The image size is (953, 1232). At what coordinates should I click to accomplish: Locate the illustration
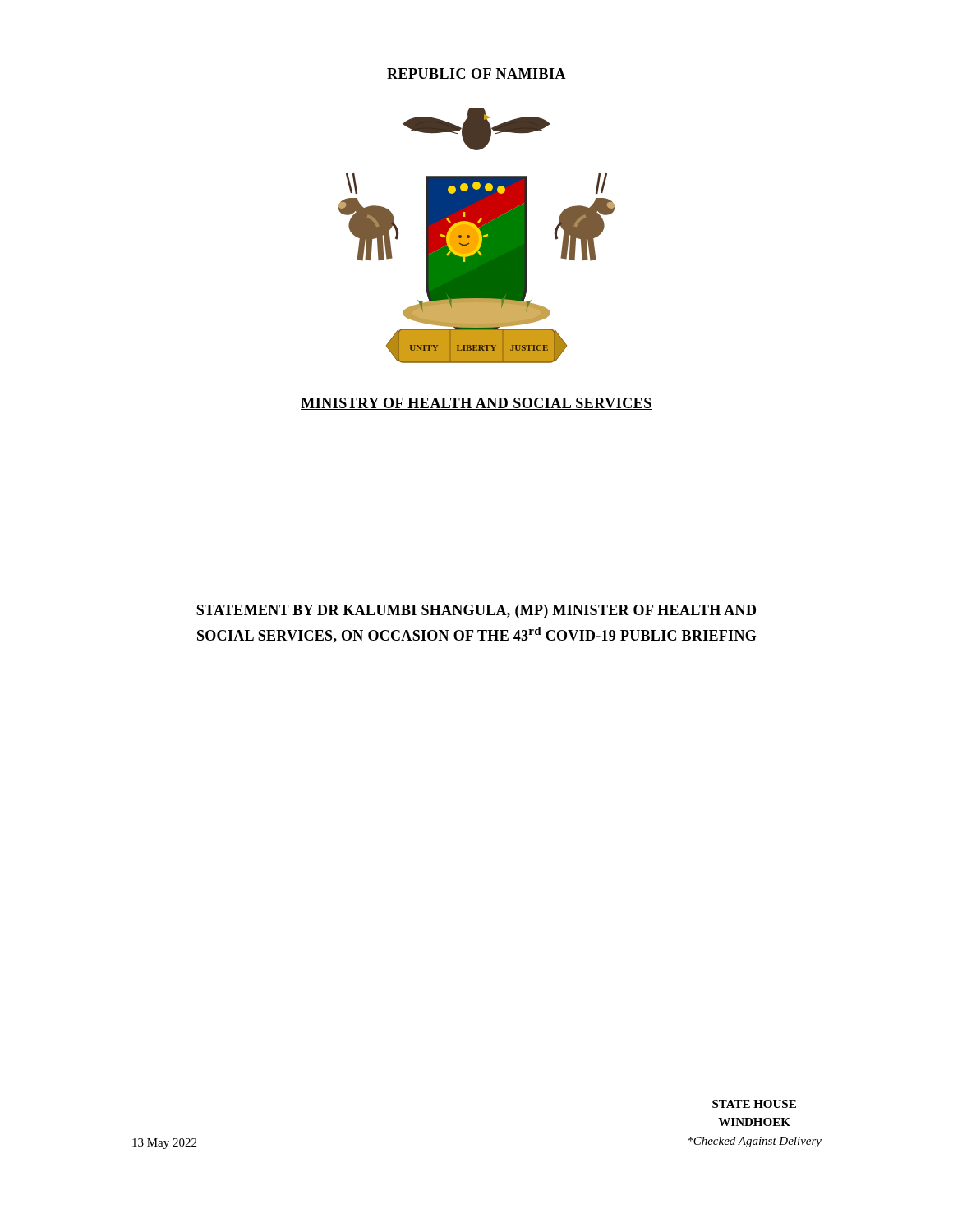[x=476, y=239]
